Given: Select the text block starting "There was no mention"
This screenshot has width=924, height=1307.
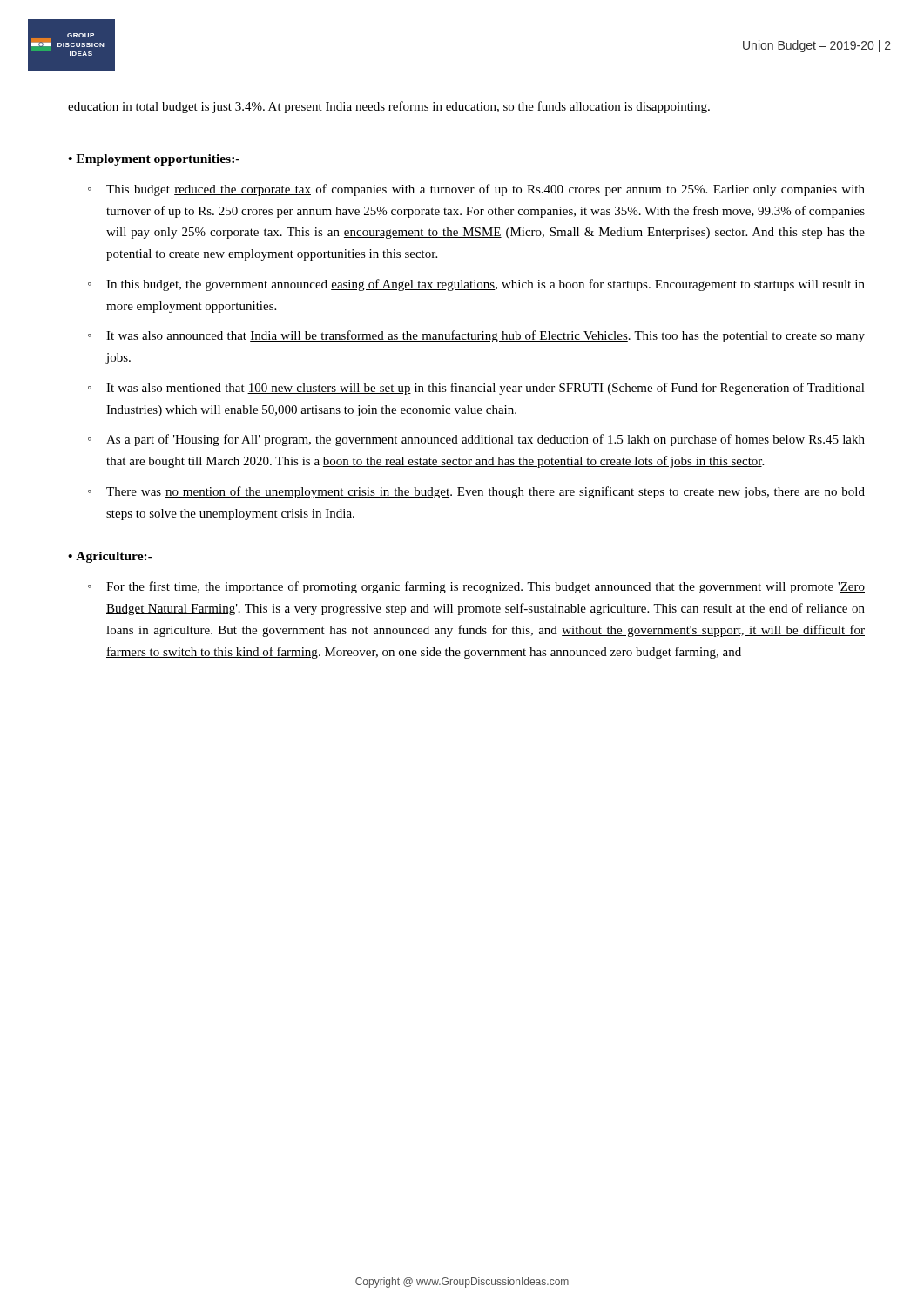Looking at the screenshot, I should click(x=486, y=502).
